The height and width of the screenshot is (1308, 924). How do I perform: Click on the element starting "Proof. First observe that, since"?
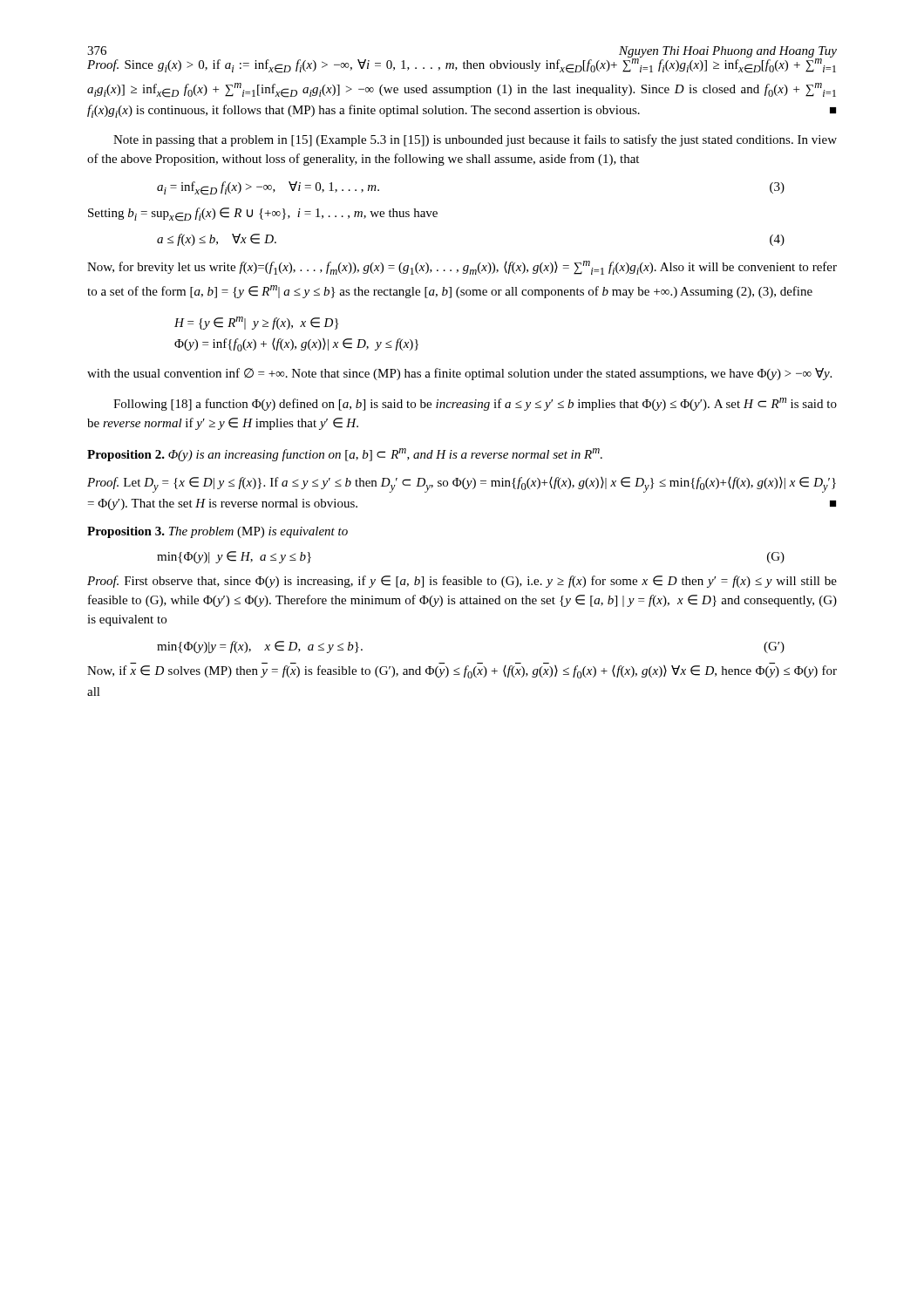point(462,600)
